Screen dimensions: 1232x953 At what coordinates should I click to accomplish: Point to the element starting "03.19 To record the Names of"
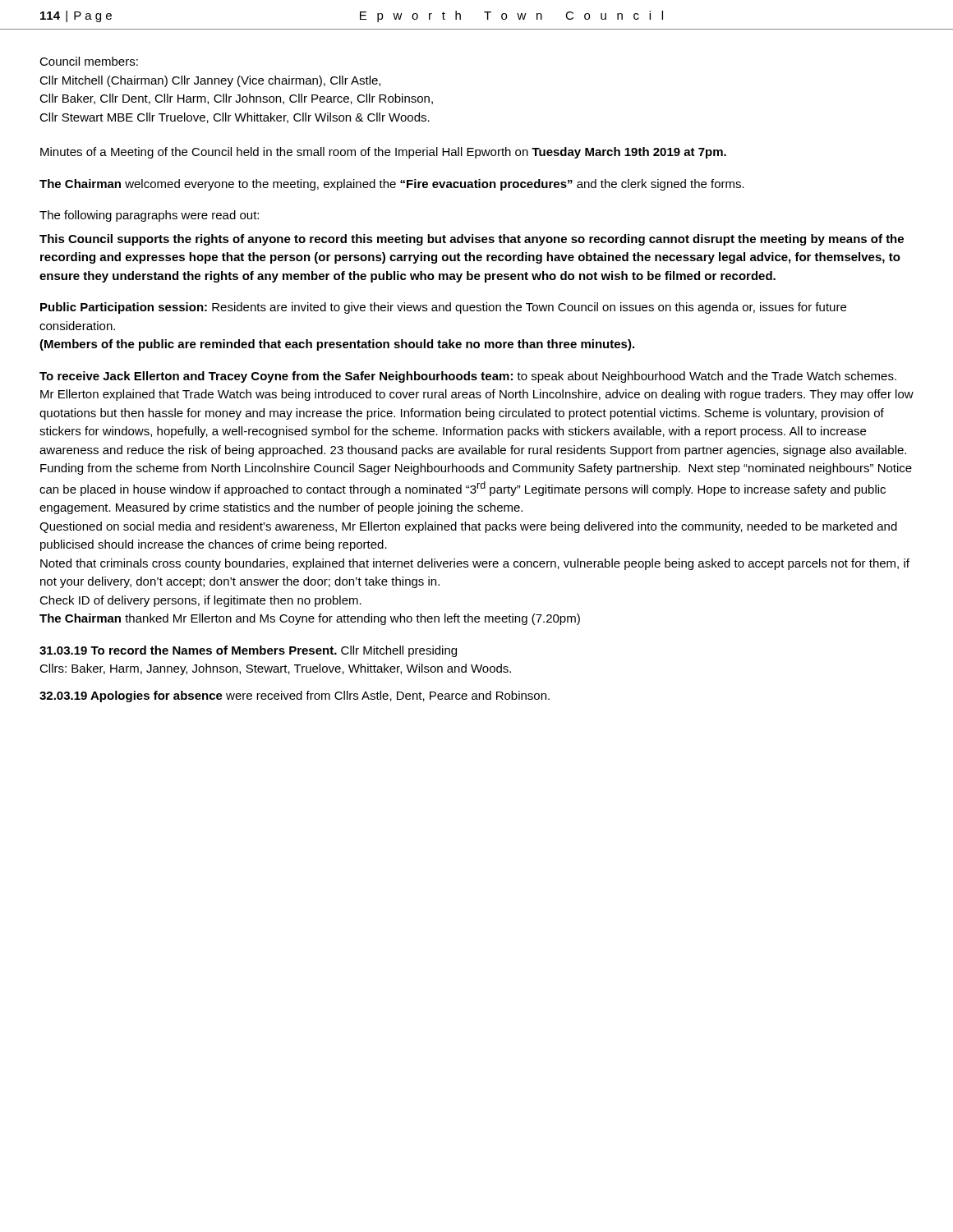tap(476, 659)
